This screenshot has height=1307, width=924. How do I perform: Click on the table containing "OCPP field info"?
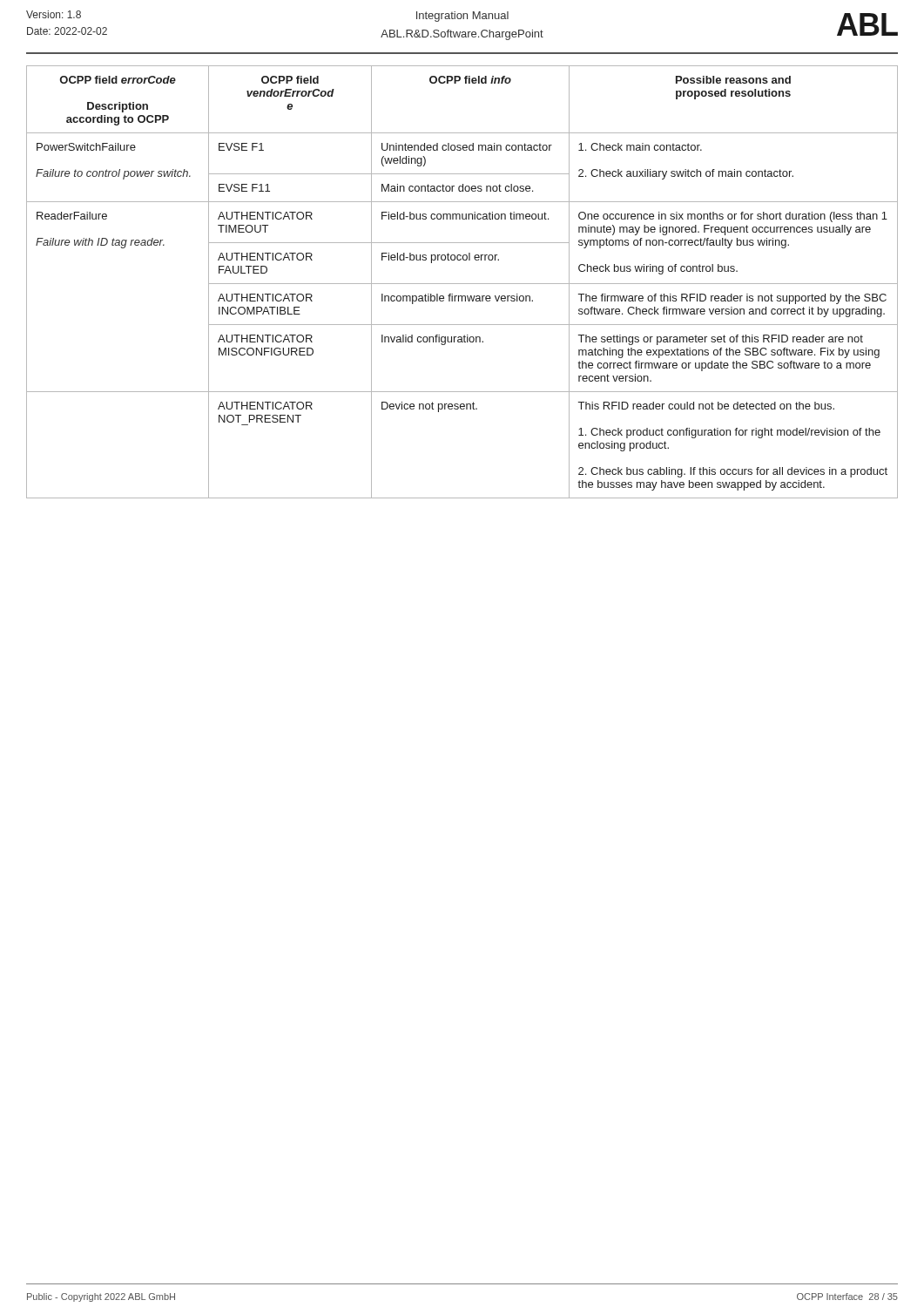pyautogui.click(x=462, y=282)
